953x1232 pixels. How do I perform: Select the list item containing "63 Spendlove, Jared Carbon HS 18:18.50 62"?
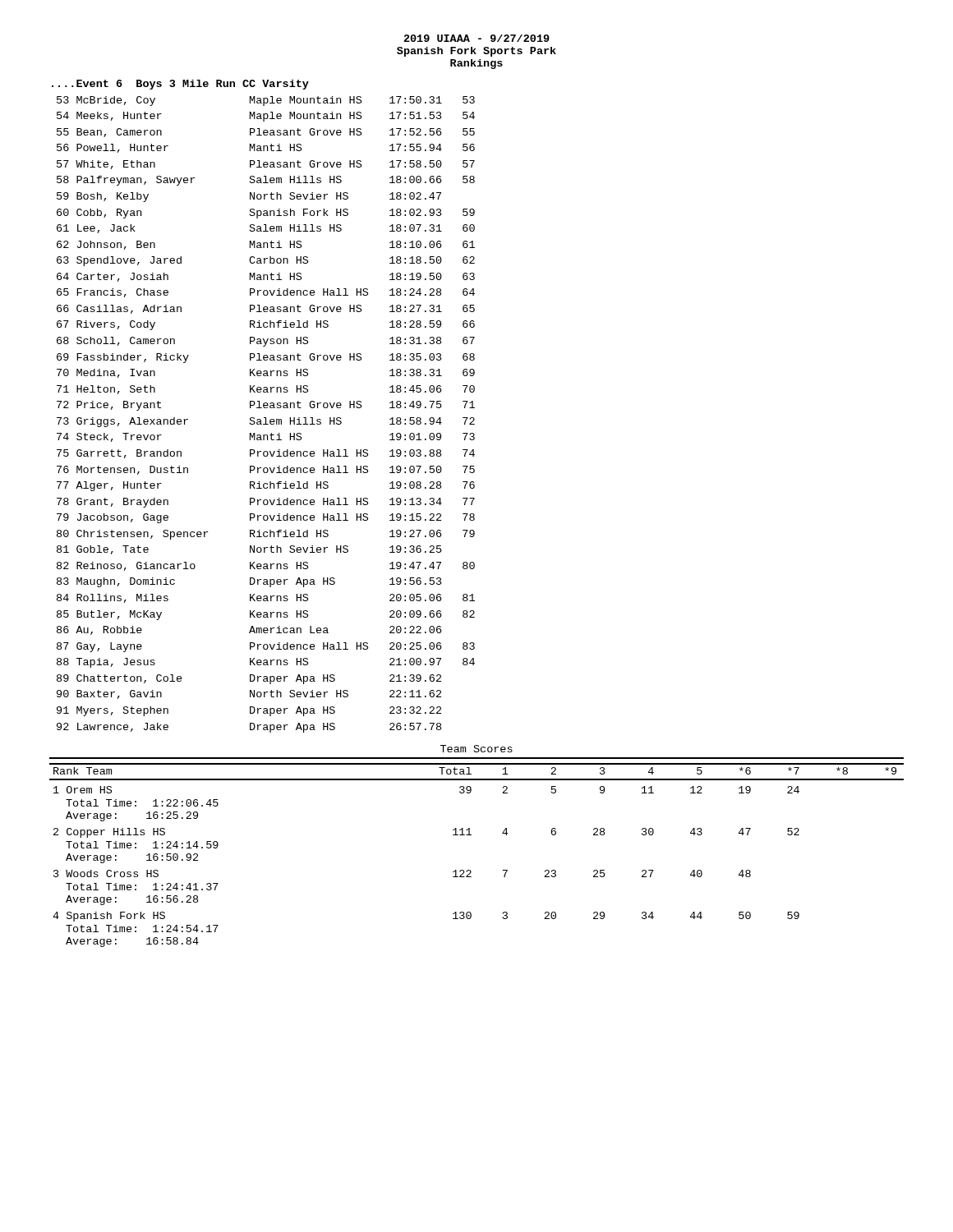[262, 261]
